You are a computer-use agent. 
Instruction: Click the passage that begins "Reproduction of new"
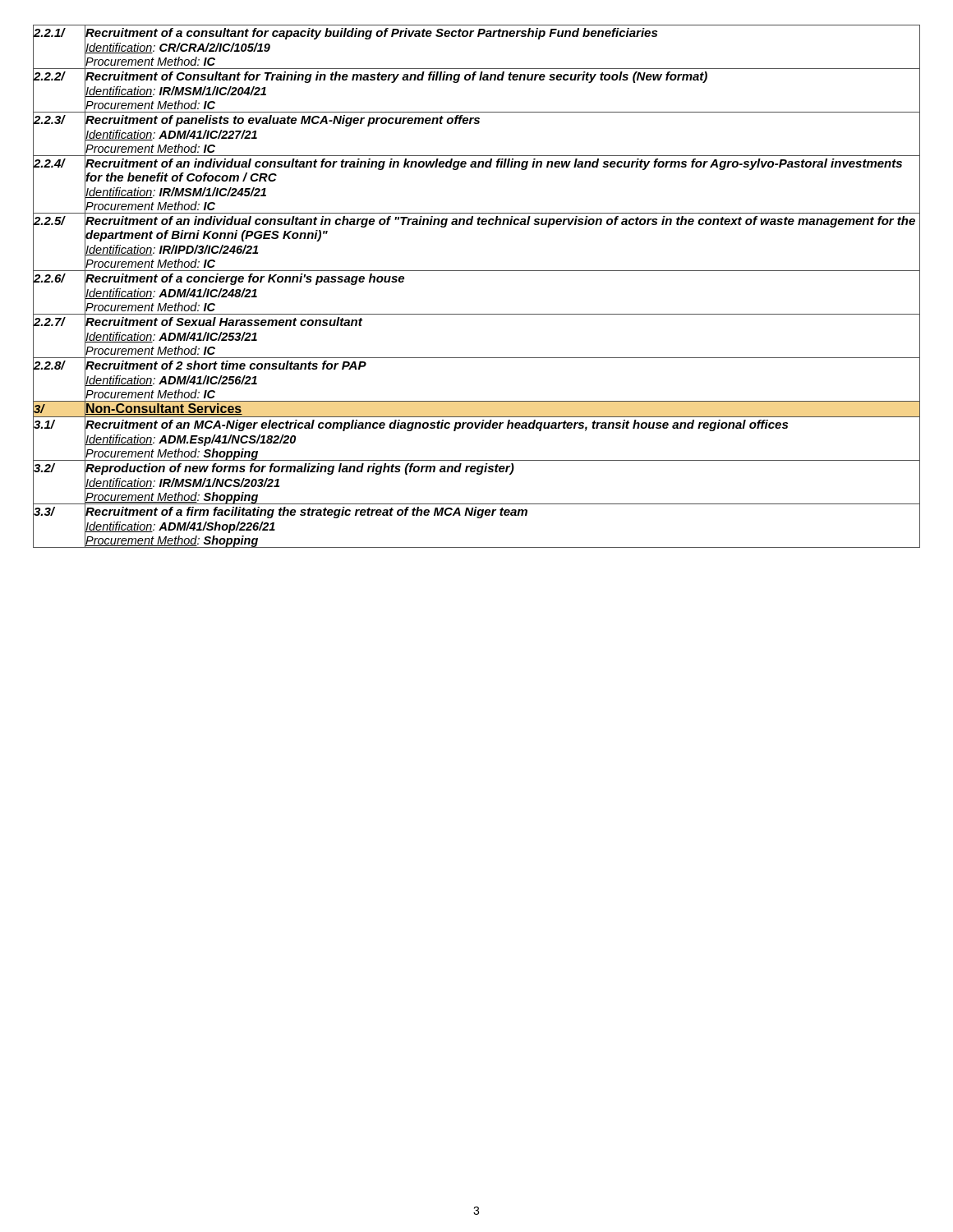502,482
